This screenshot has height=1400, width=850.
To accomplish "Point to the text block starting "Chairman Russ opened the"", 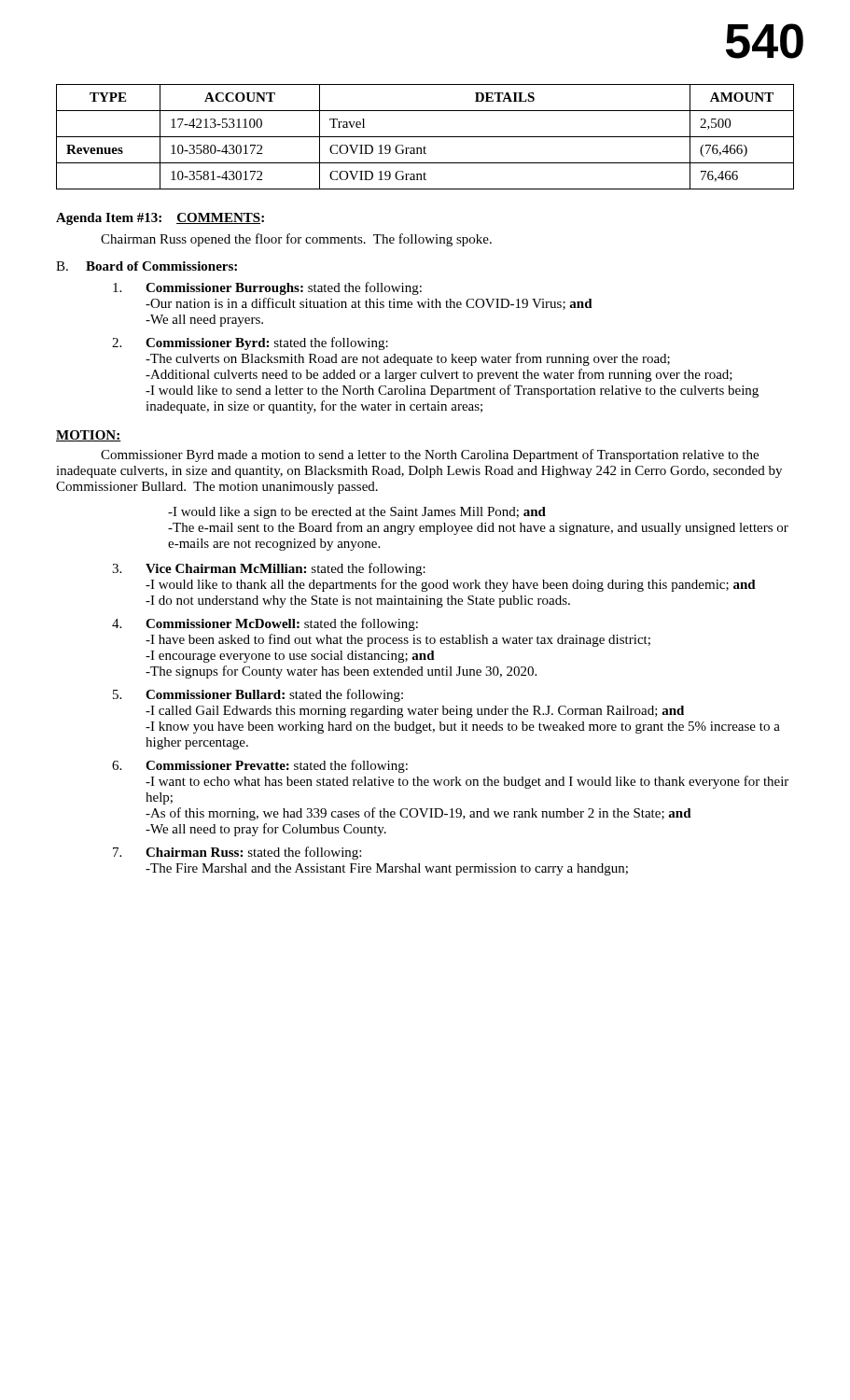I will (x=297, y=239).
